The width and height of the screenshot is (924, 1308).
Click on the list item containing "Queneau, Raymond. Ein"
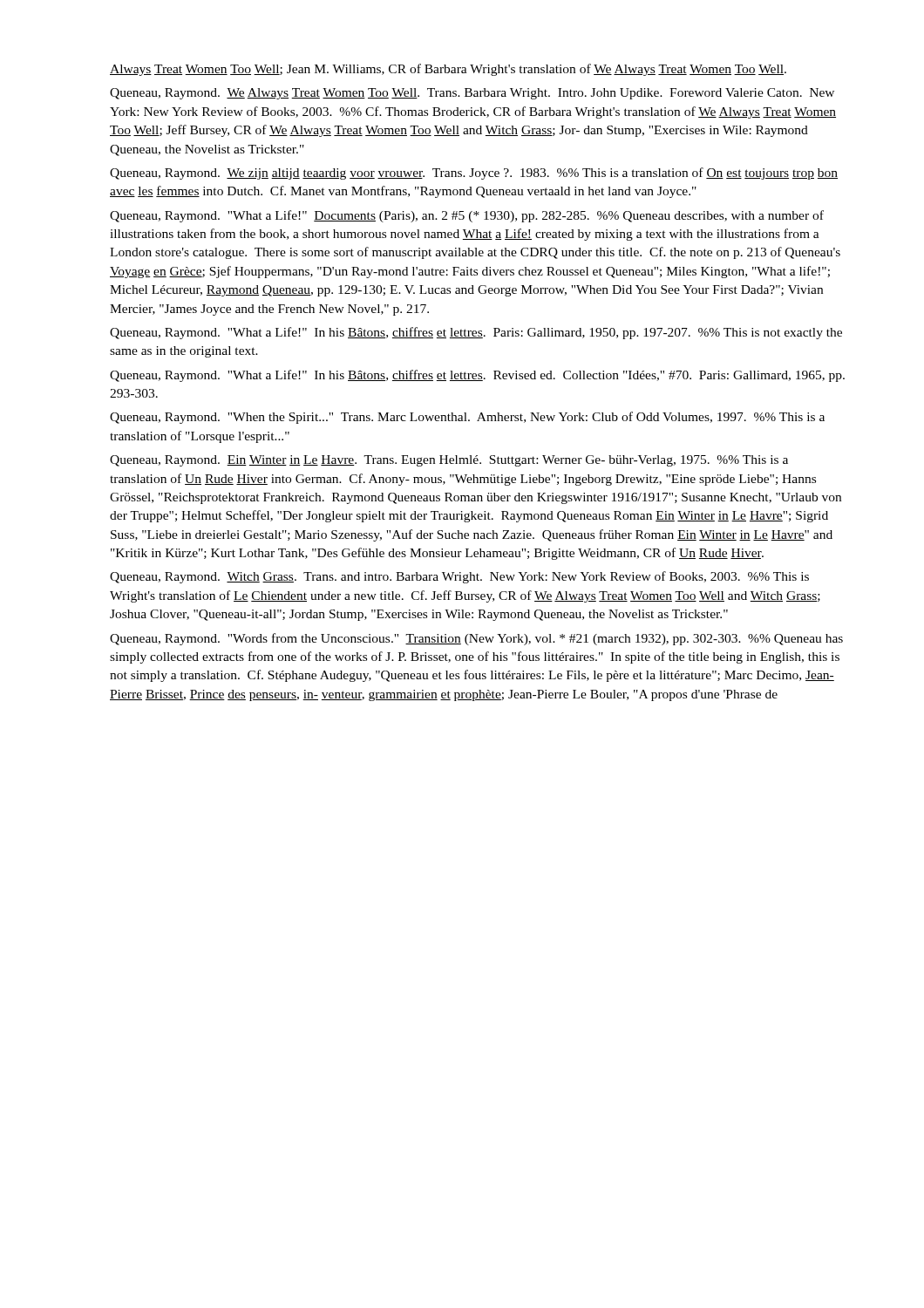(462, 506)
